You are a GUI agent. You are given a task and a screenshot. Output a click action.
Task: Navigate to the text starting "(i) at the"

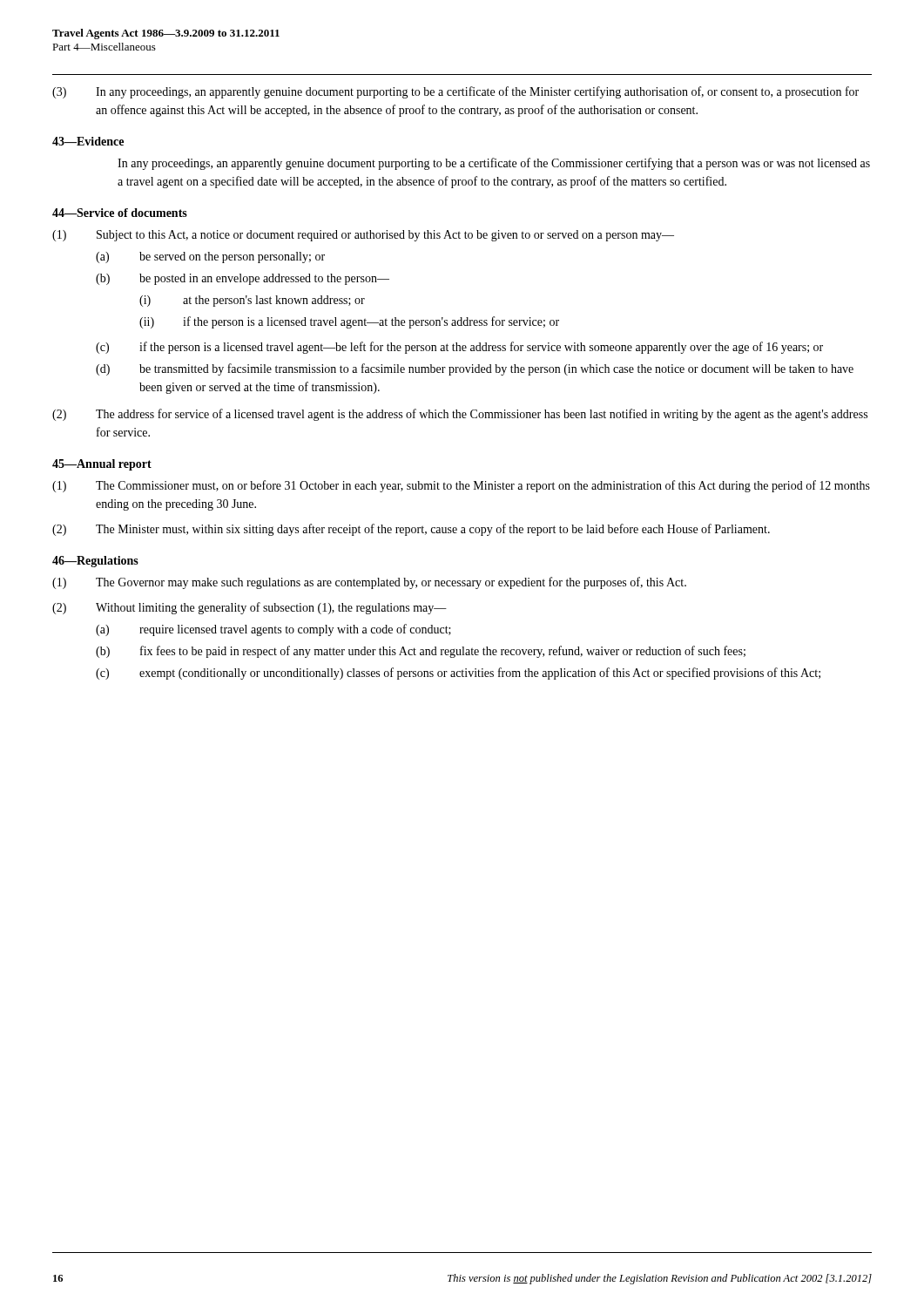click(x=252, y=301)
